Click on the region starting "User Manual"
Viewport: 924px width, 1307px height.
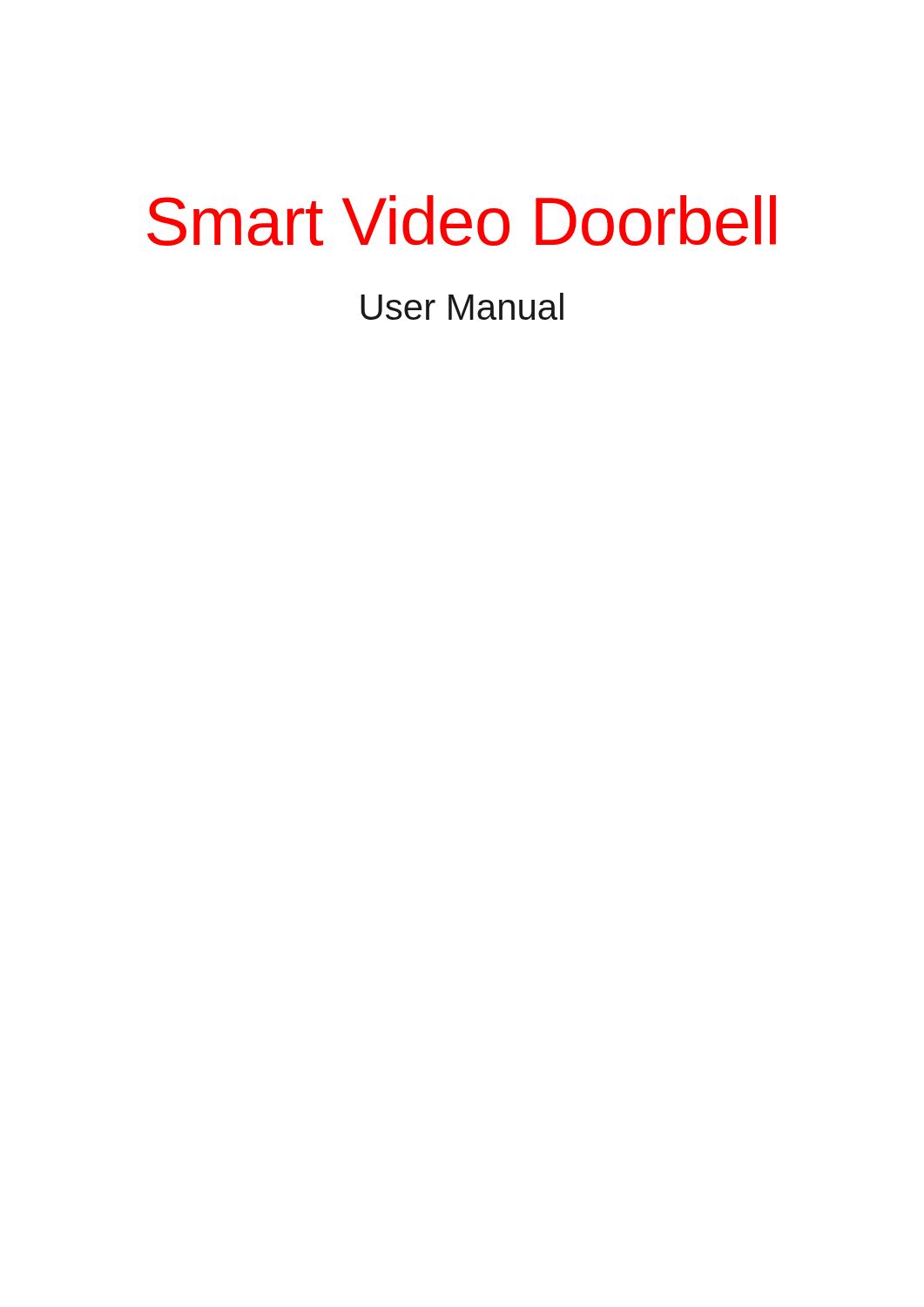(x=462, y=308)
